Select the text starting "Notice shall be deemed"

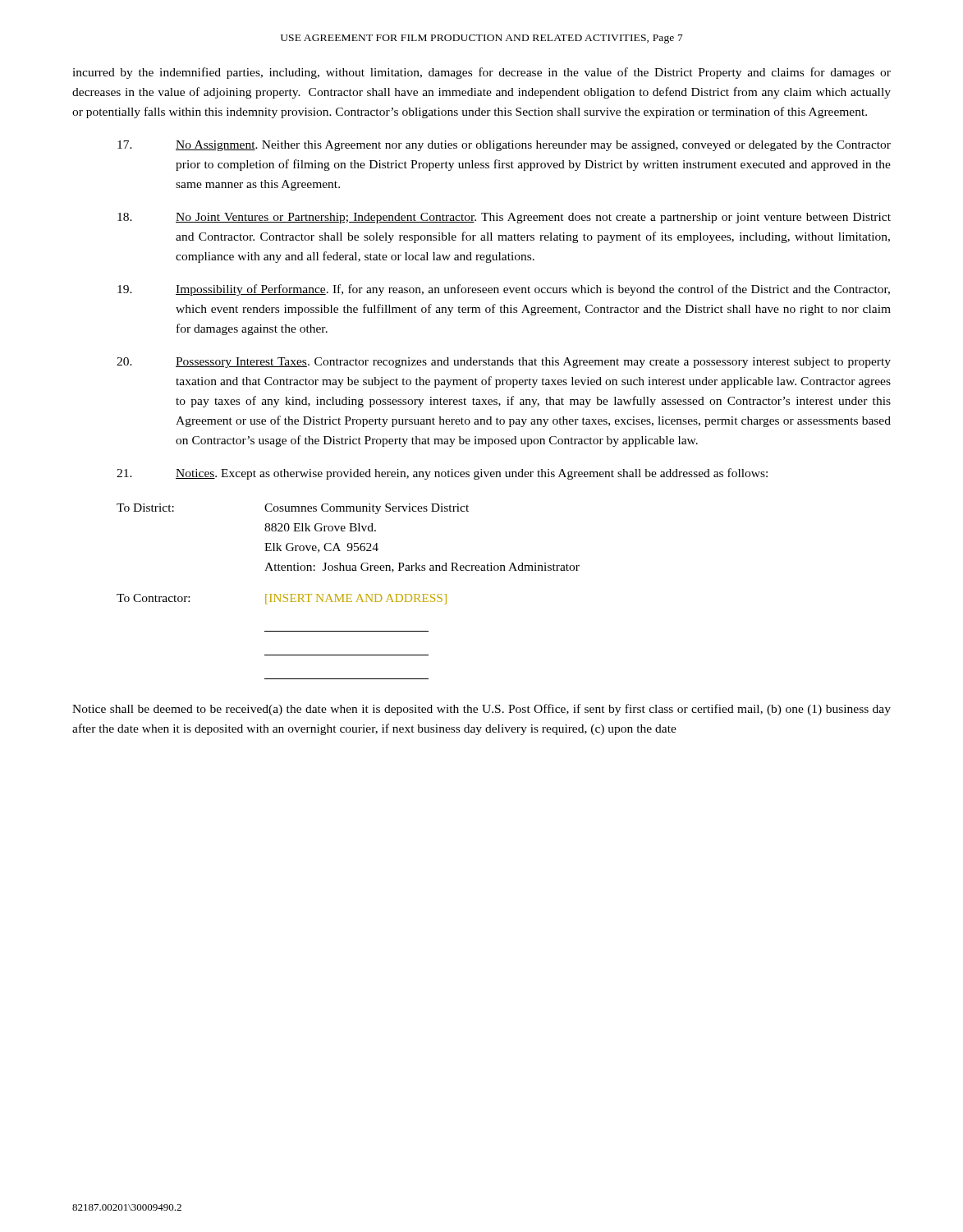tap(482, 719)
